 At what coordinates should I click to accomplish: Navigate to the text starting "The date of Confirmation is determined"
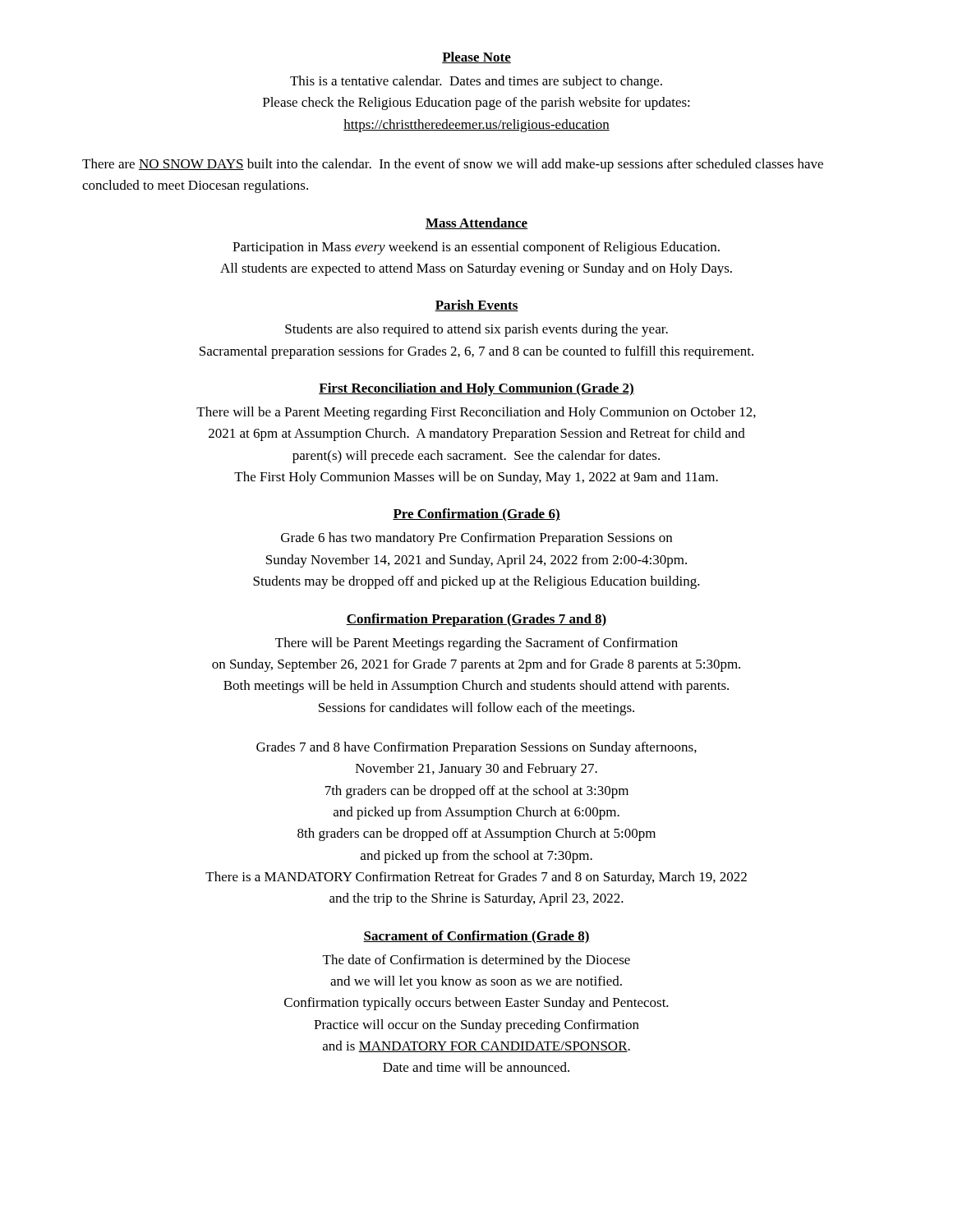[476, 1014]
